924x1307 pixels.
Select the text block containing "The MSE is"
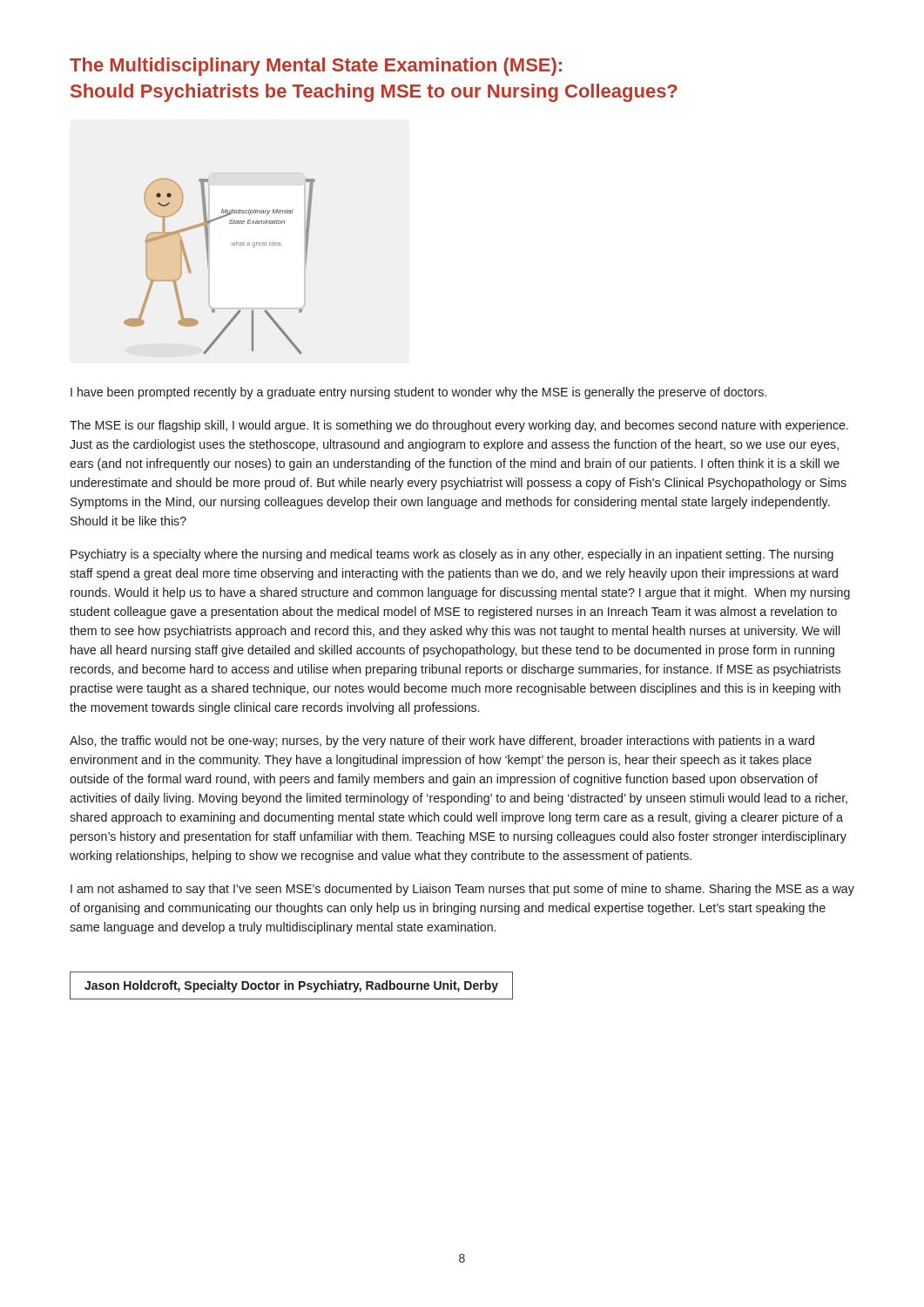click(x=459, y=473)
